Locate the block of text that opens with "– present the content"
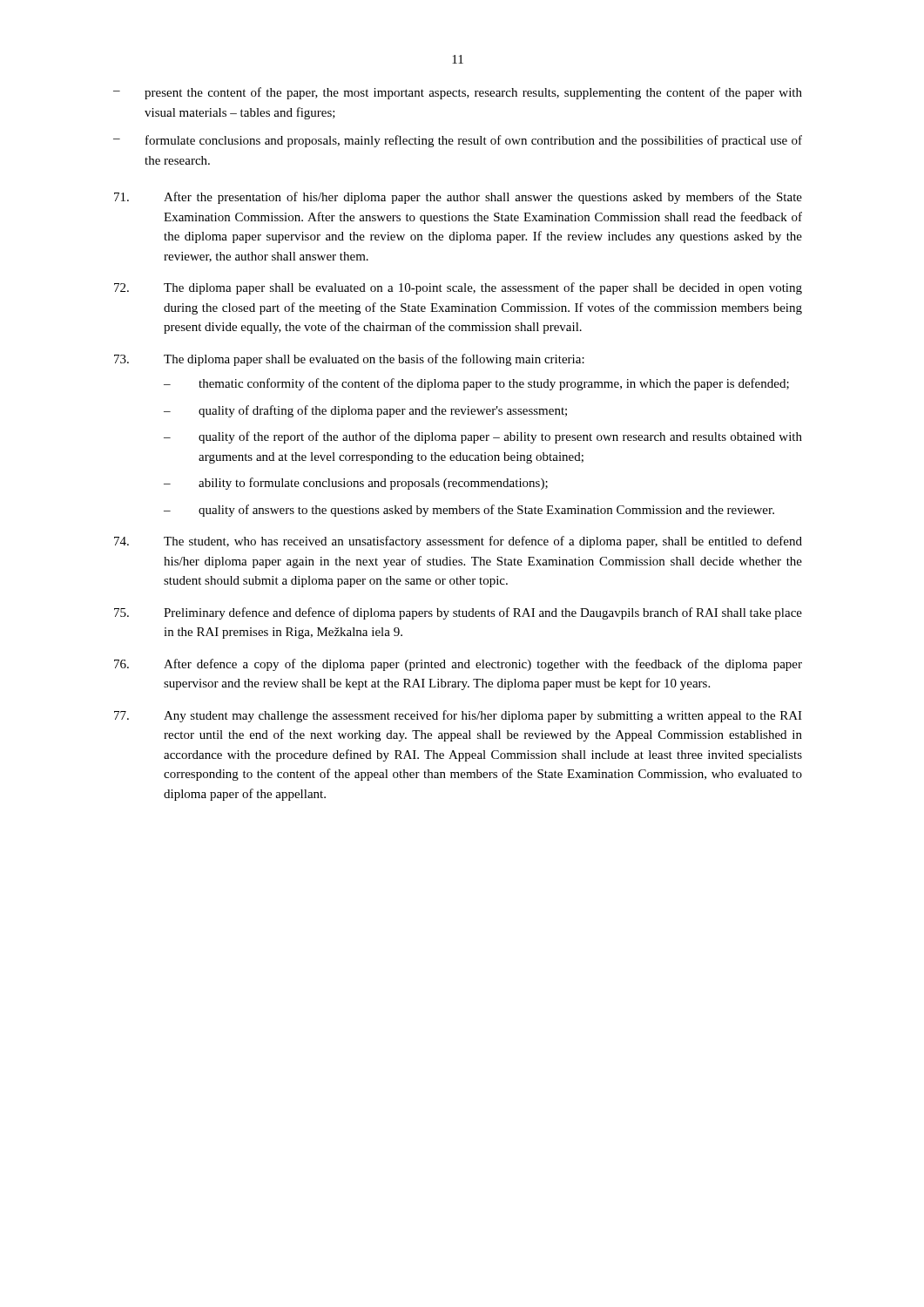The width and height of the screenshot is (924, 1307). coord(458,102)
